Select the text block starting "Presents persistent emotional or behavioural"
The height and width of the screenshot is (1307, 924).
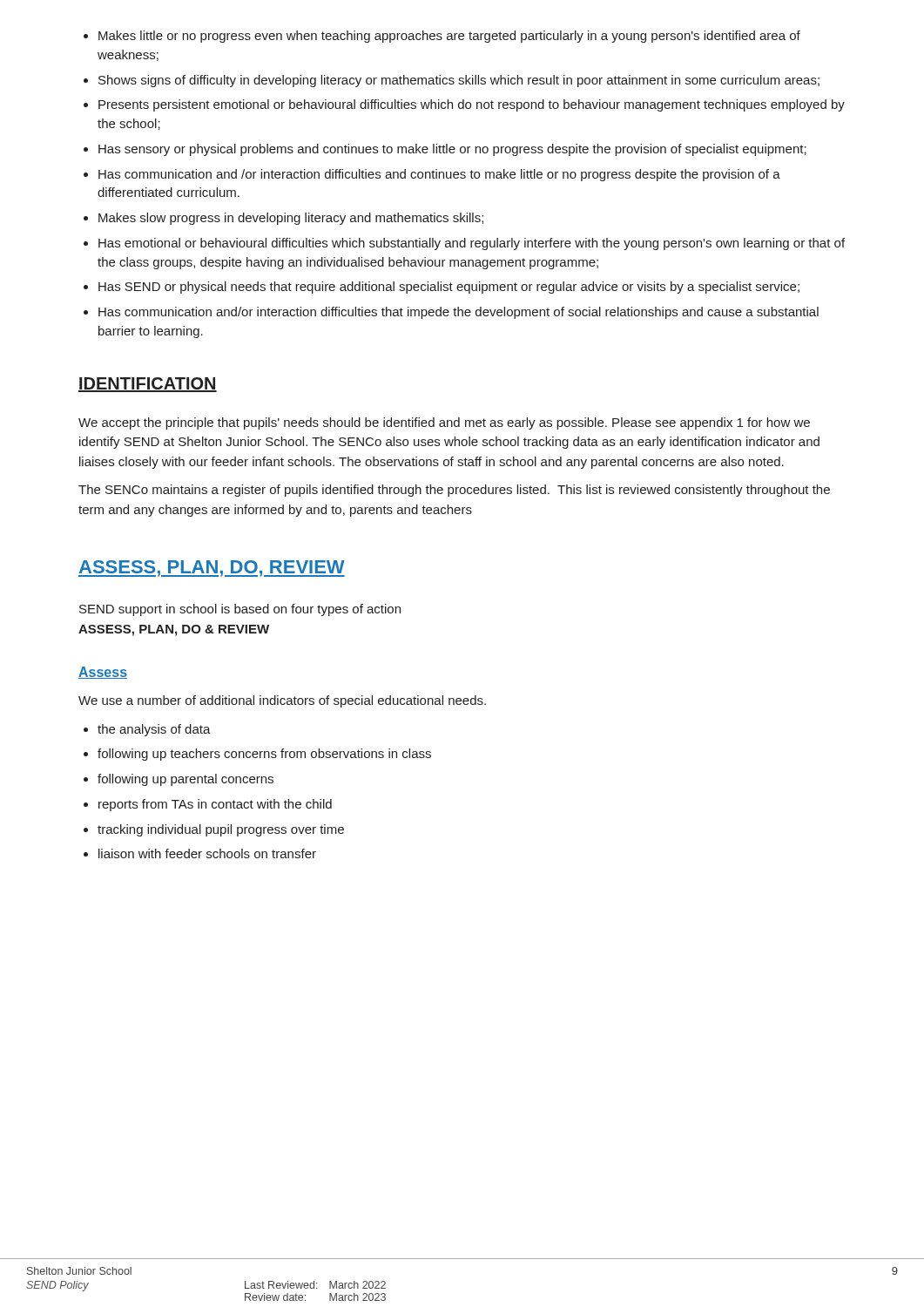[x=471, y=114]
